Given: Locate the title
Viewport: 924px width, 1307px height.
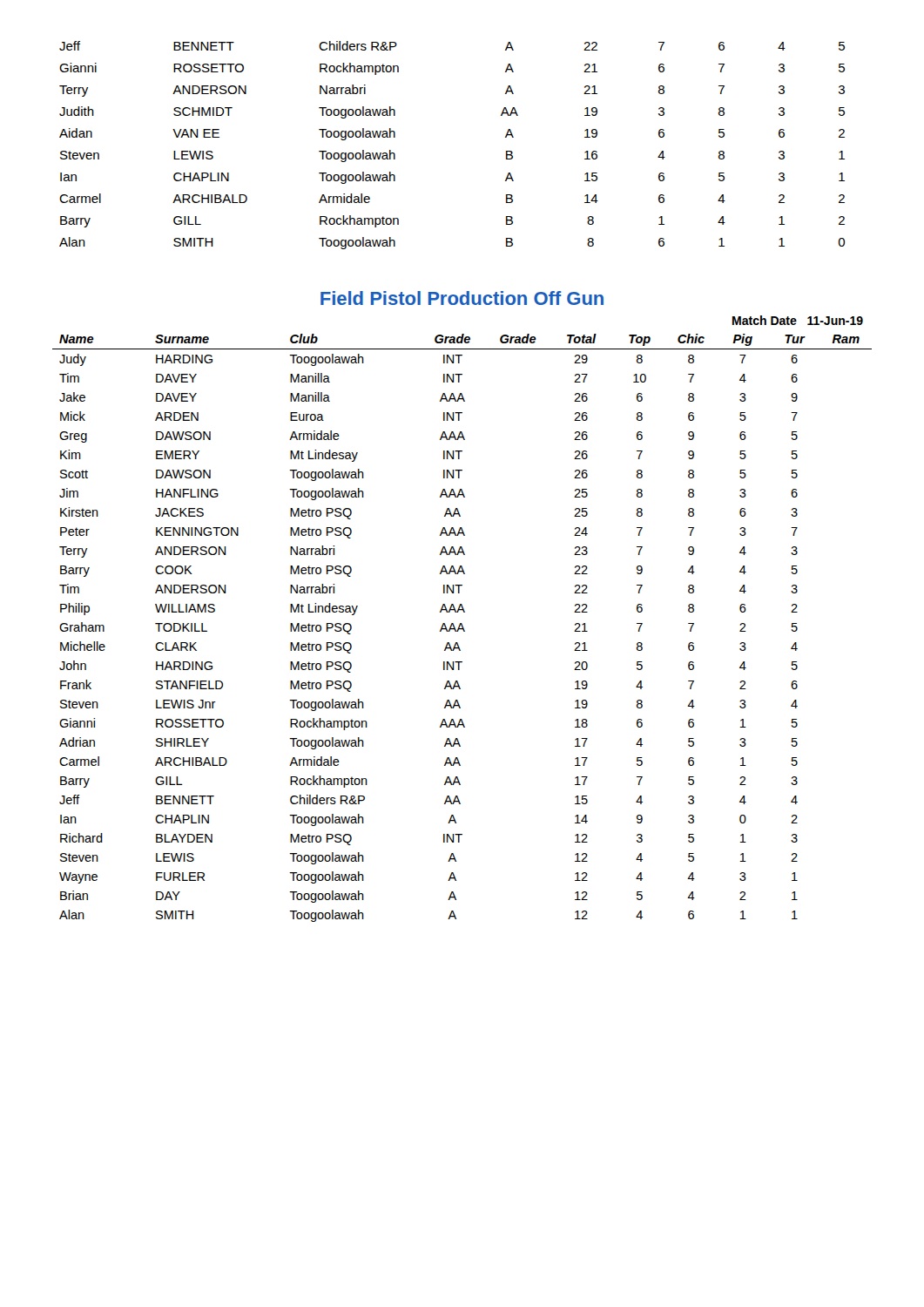Looking at the screenshot, I should tap(462, 298).
